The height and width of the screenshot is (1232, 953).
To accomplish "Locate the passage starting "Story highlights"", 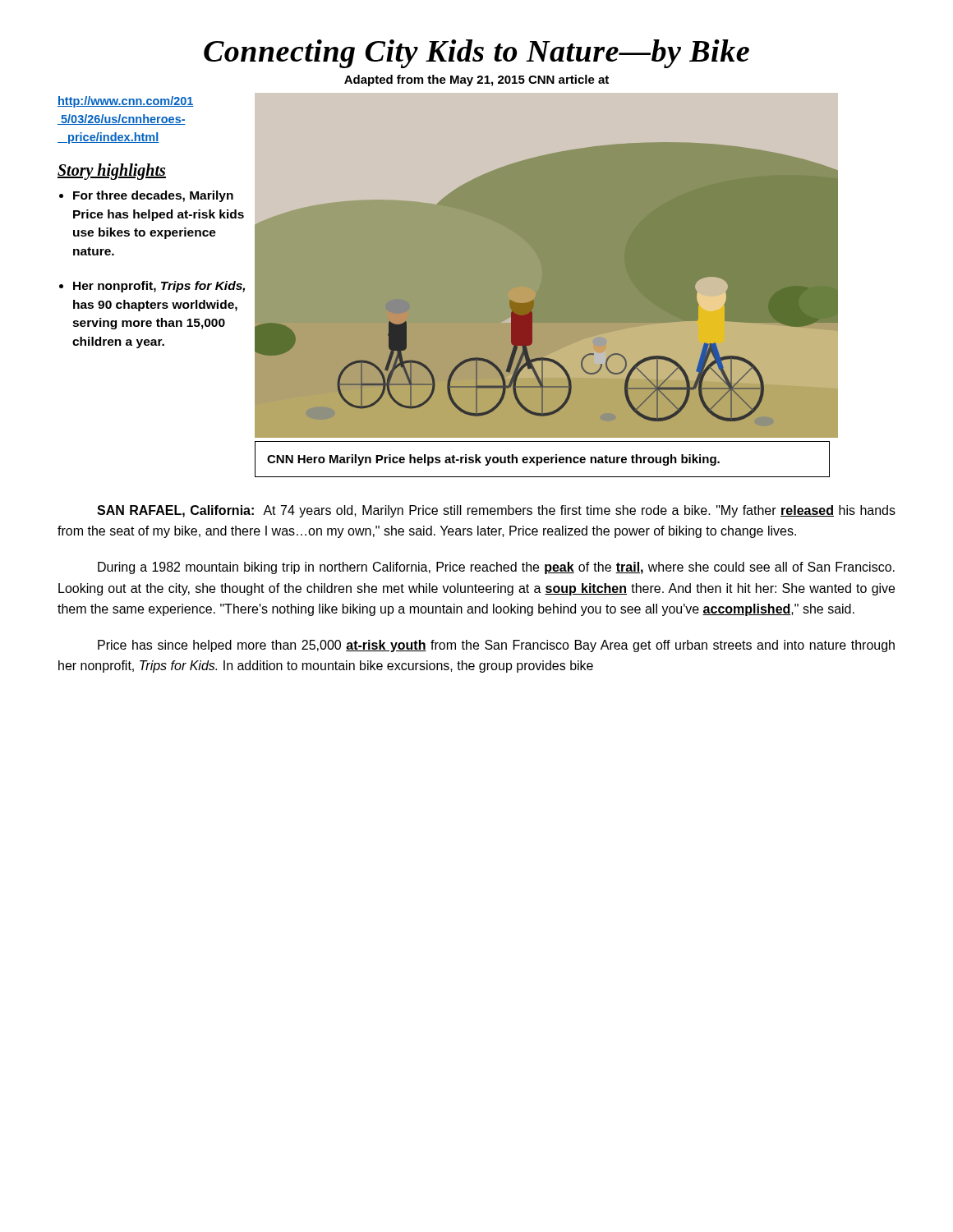I will pos(112,170).
